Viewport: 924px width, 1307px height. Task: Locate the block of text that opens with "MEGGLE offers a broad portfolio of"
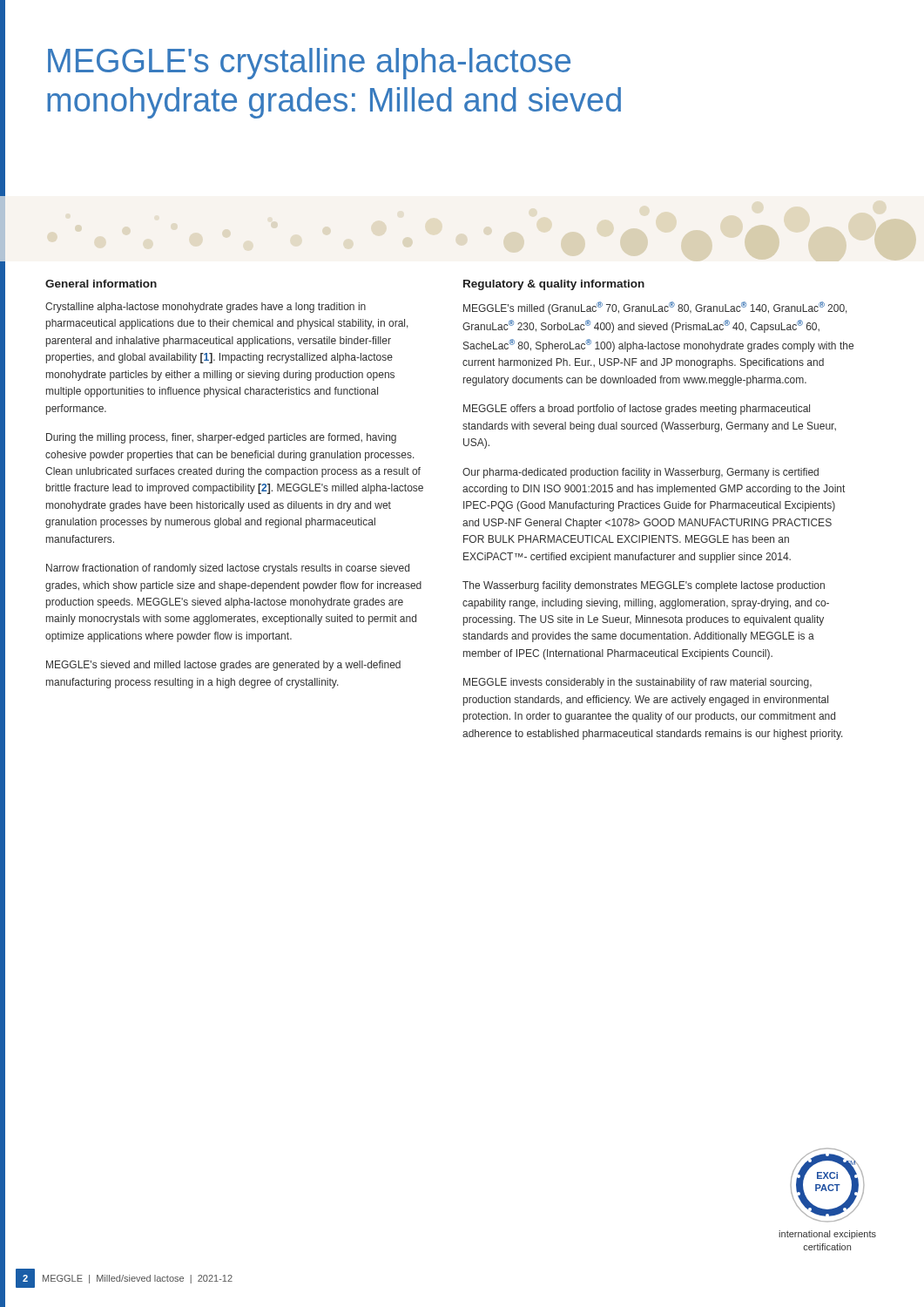(x=658, y=426)
